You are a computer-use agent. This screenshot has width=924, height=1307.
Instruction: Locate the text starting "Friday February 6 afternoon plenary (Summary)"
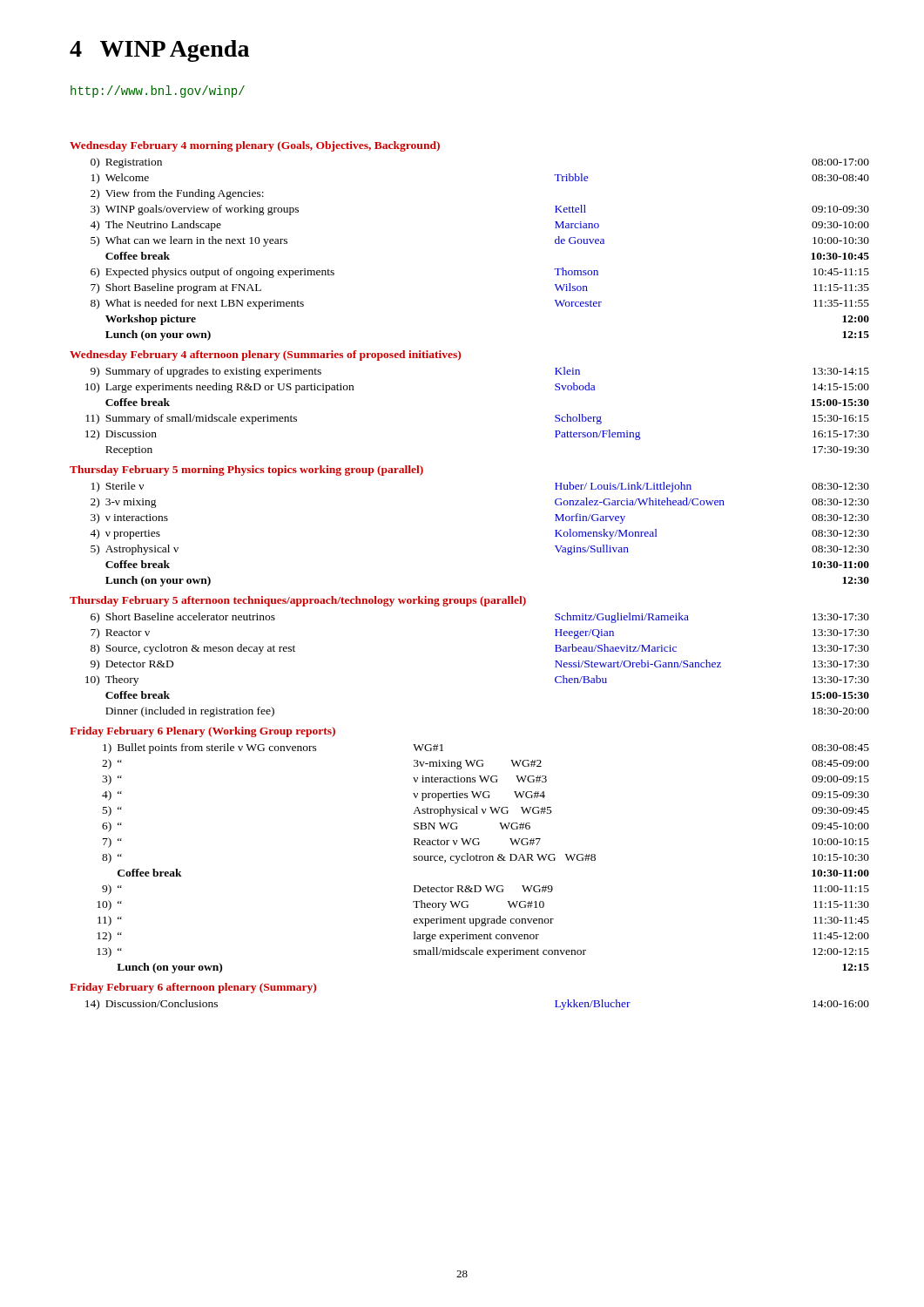[x=193, y=987]
